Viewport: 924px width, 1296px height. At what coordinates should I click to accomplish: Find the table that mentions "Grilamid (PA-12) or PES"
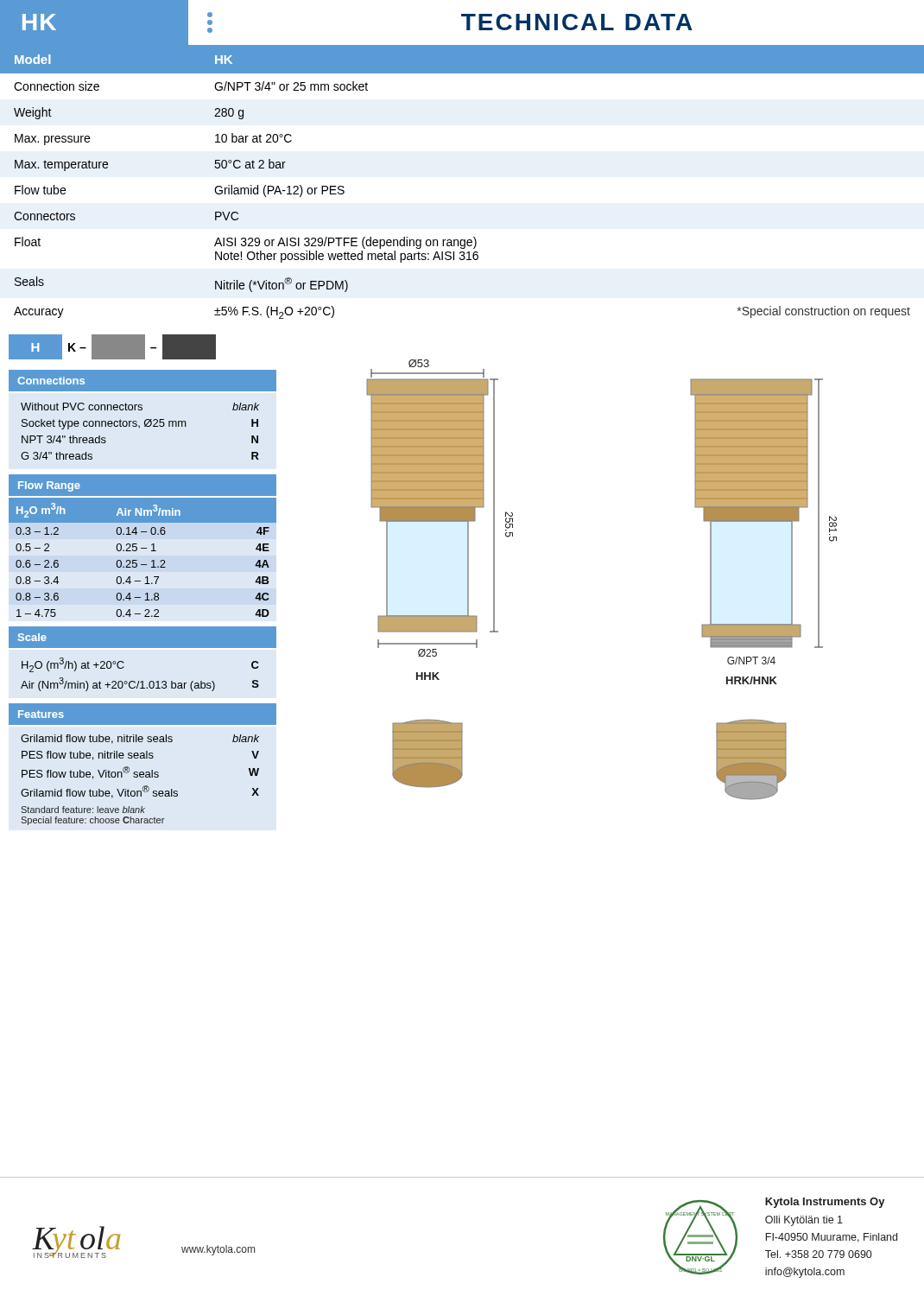pos(462,186)
